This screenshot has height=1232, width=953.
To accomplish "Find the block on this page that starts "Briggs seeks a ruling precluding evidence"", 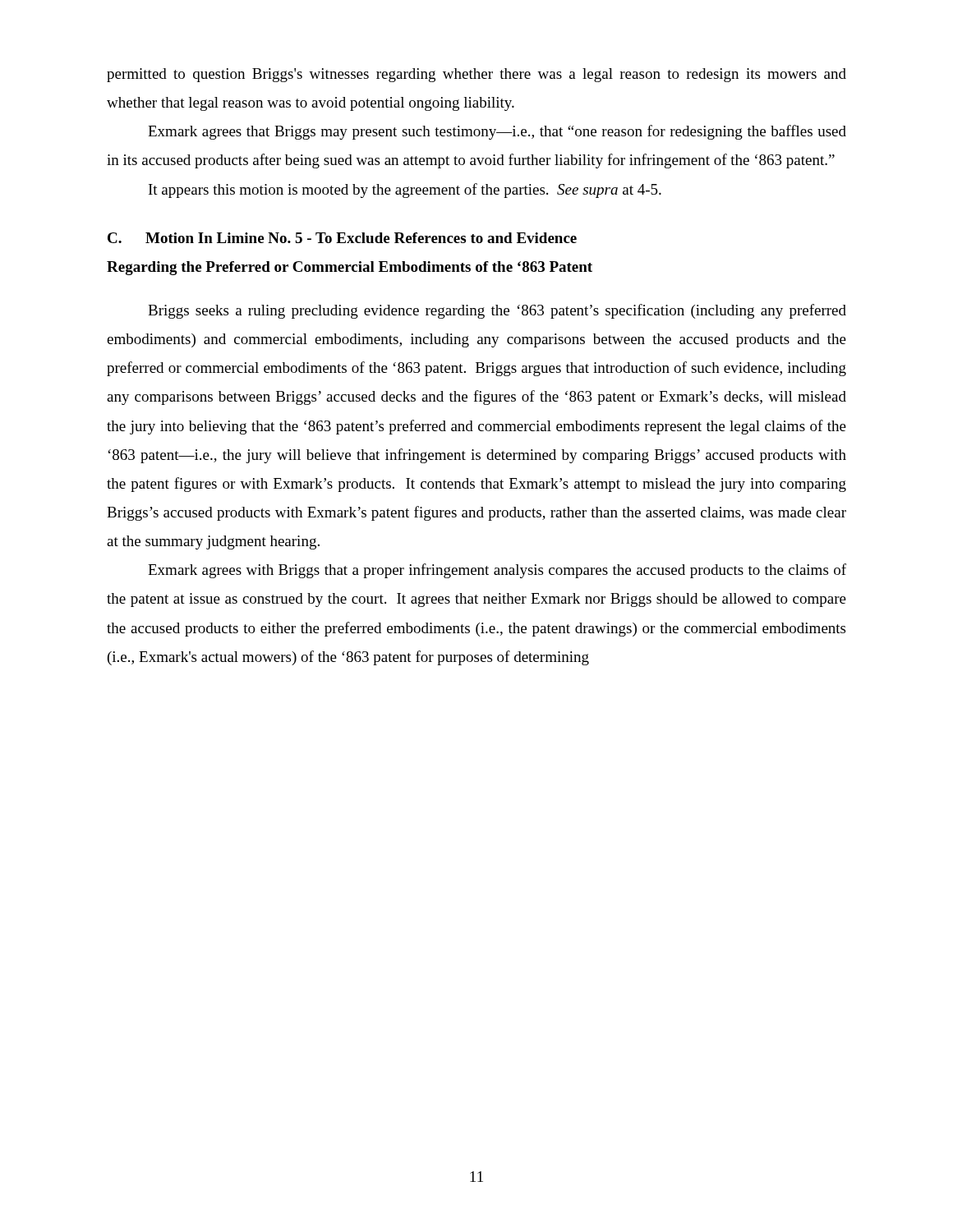I will (476, 426).
